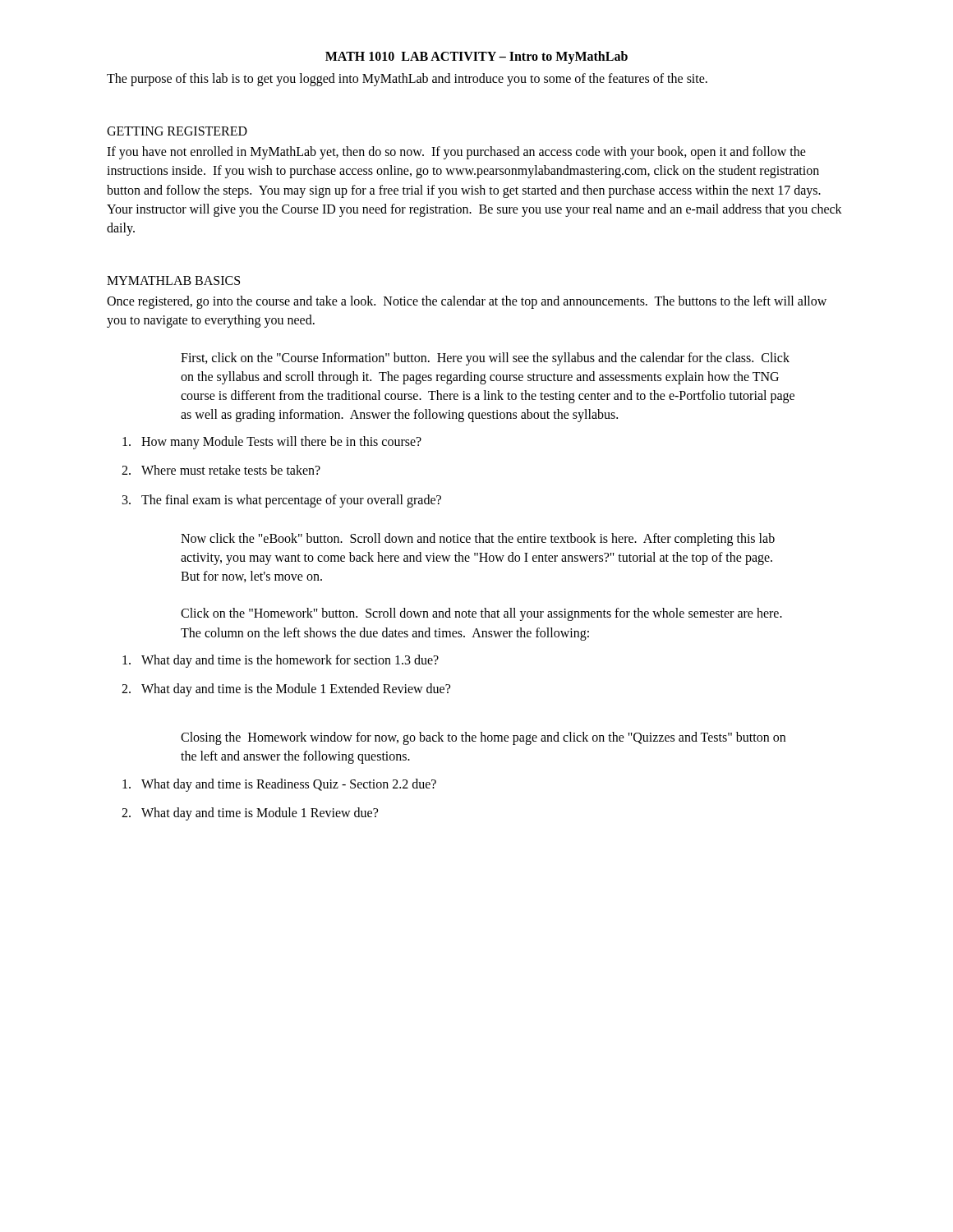Select the text block that reads "Once registered, go"
953x1232 pixels.
pyautogui.click(x=467, y=311)
